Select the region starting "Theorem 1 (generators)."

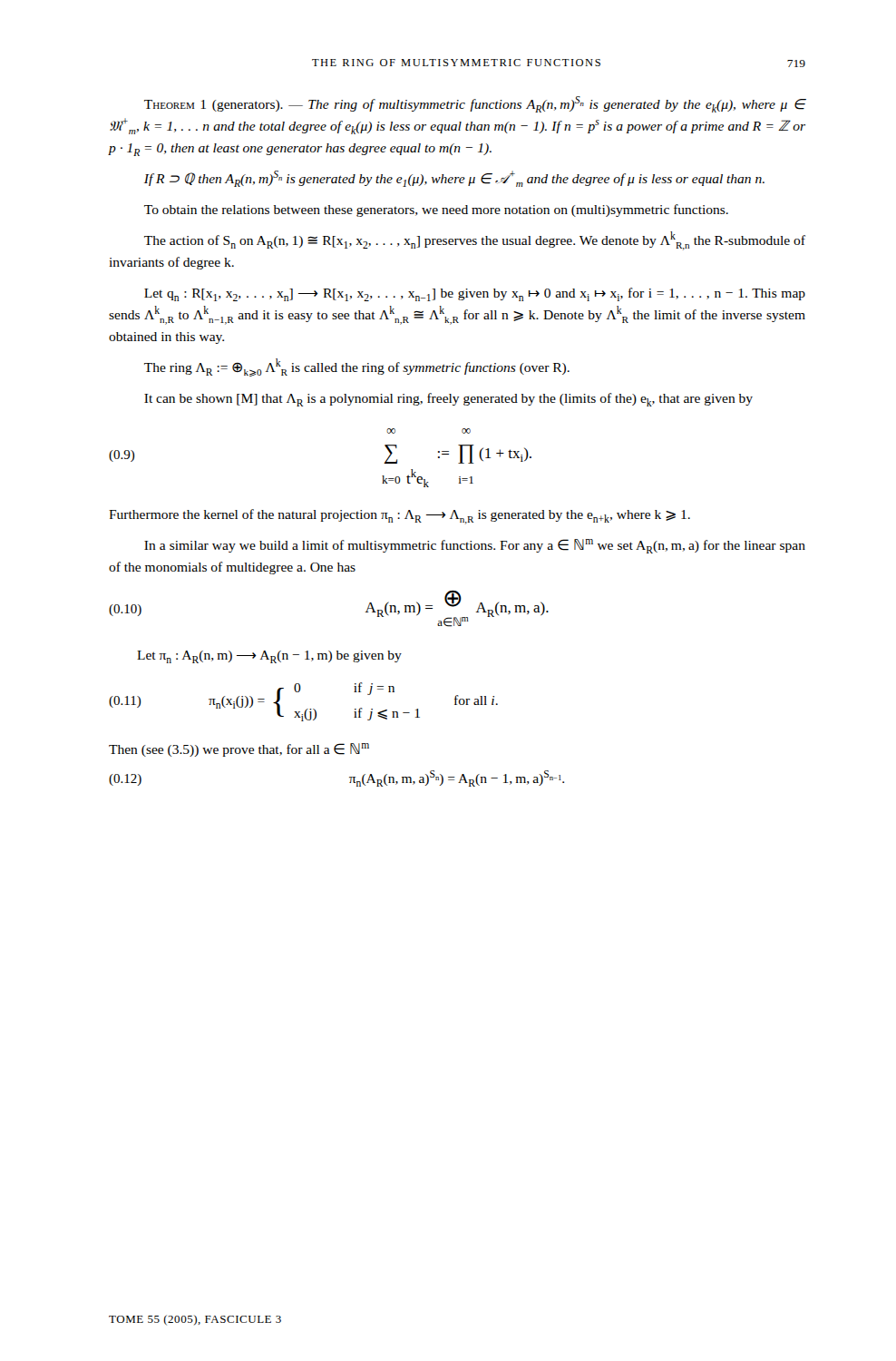coord(457,126)
